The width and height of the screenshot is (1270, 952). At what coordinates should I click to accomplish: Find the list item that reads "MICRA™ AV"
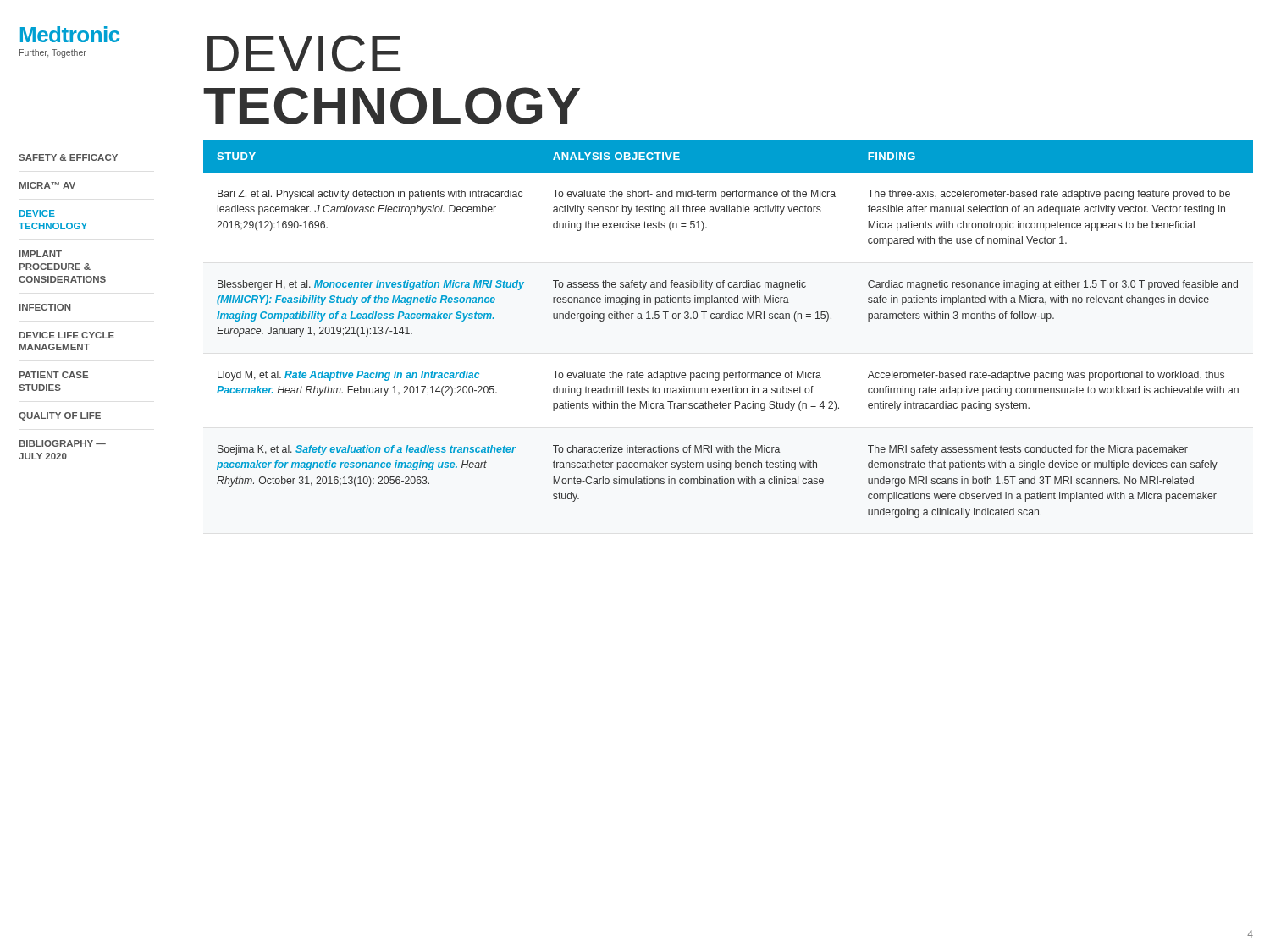47,185
